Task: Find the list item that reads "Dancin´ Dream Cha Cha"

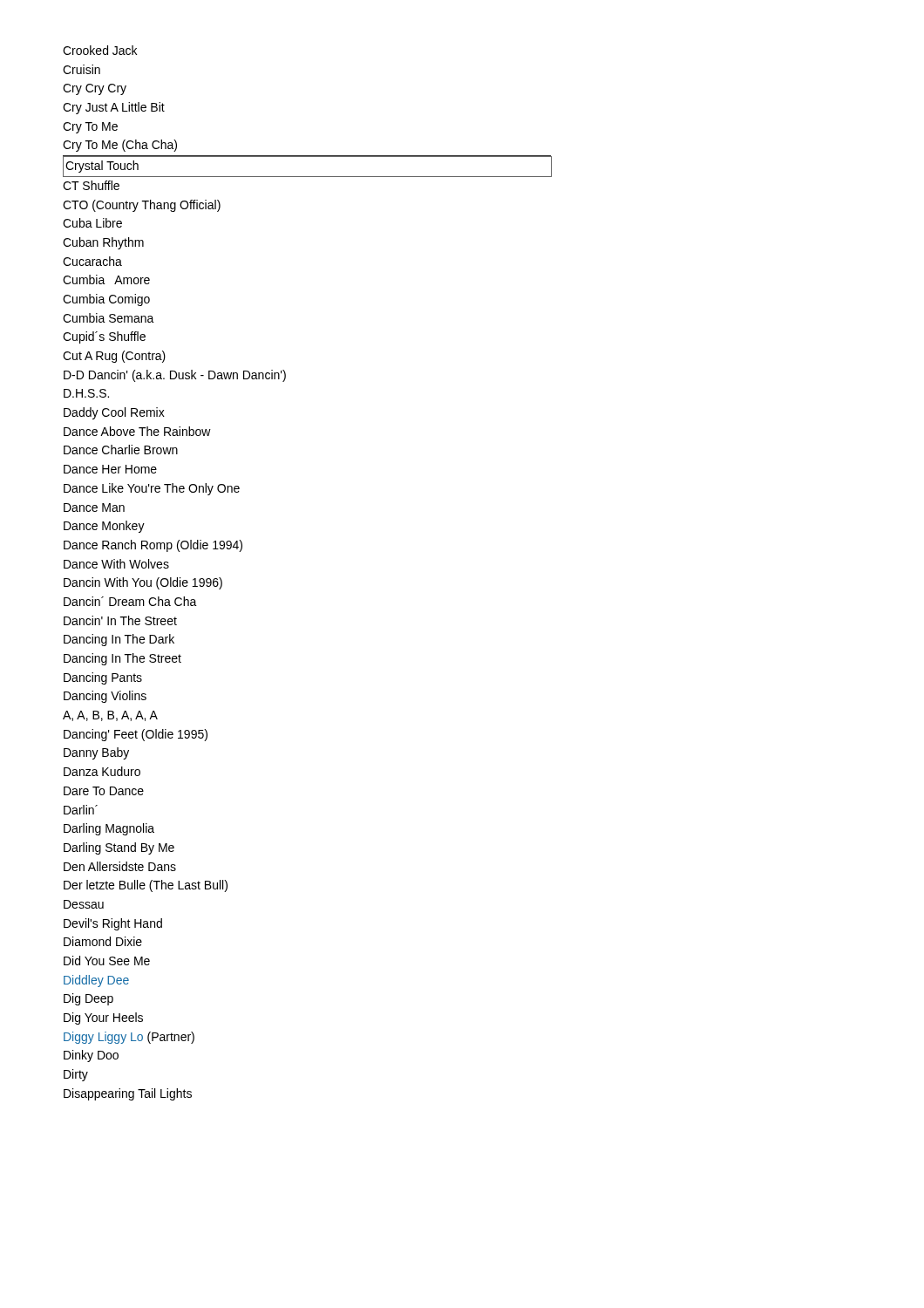Action: click(x=130, y=602)
